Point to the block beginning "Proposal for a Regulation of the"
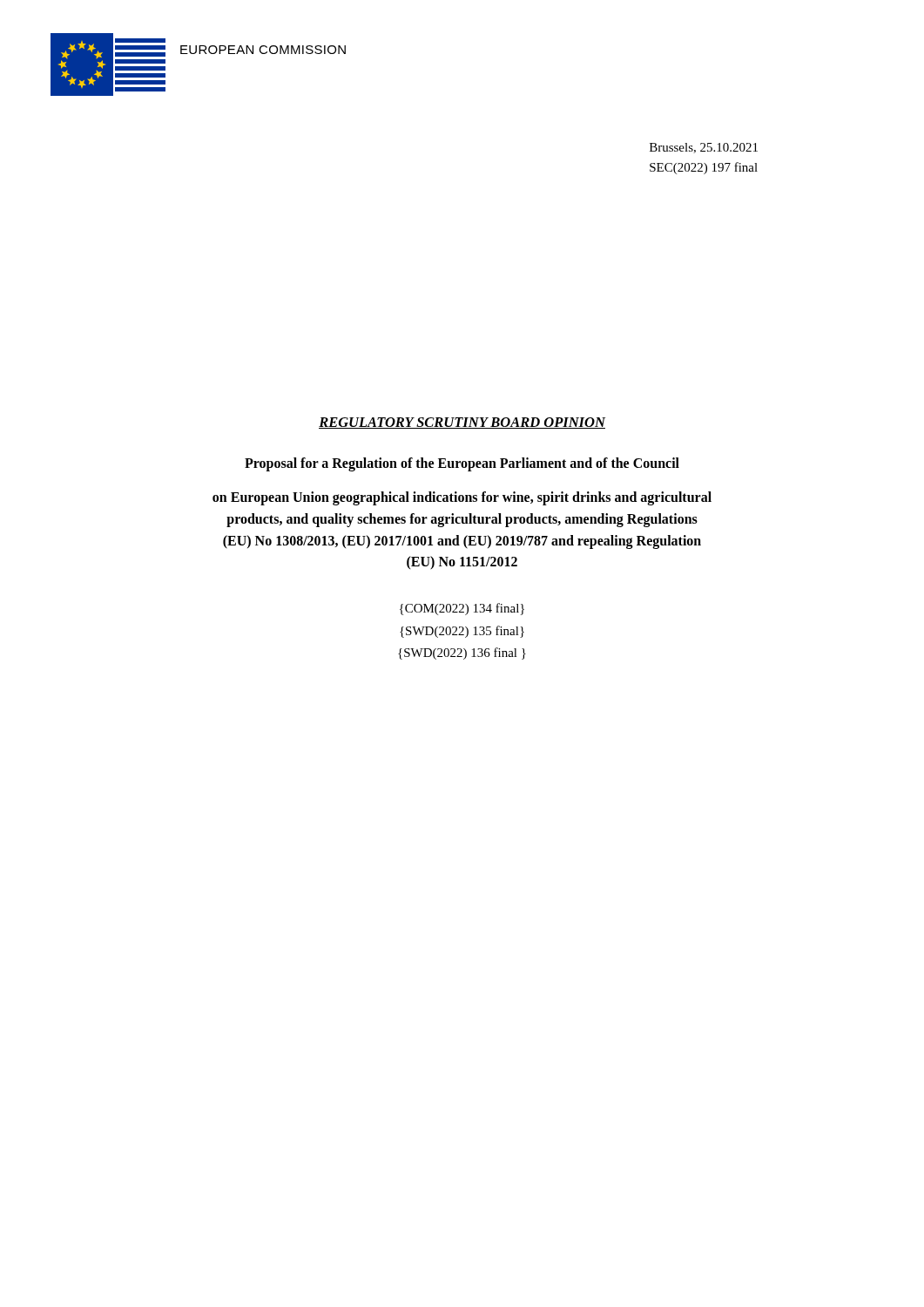This screenshot has width=924, height=1307. (x=462, y=463)
